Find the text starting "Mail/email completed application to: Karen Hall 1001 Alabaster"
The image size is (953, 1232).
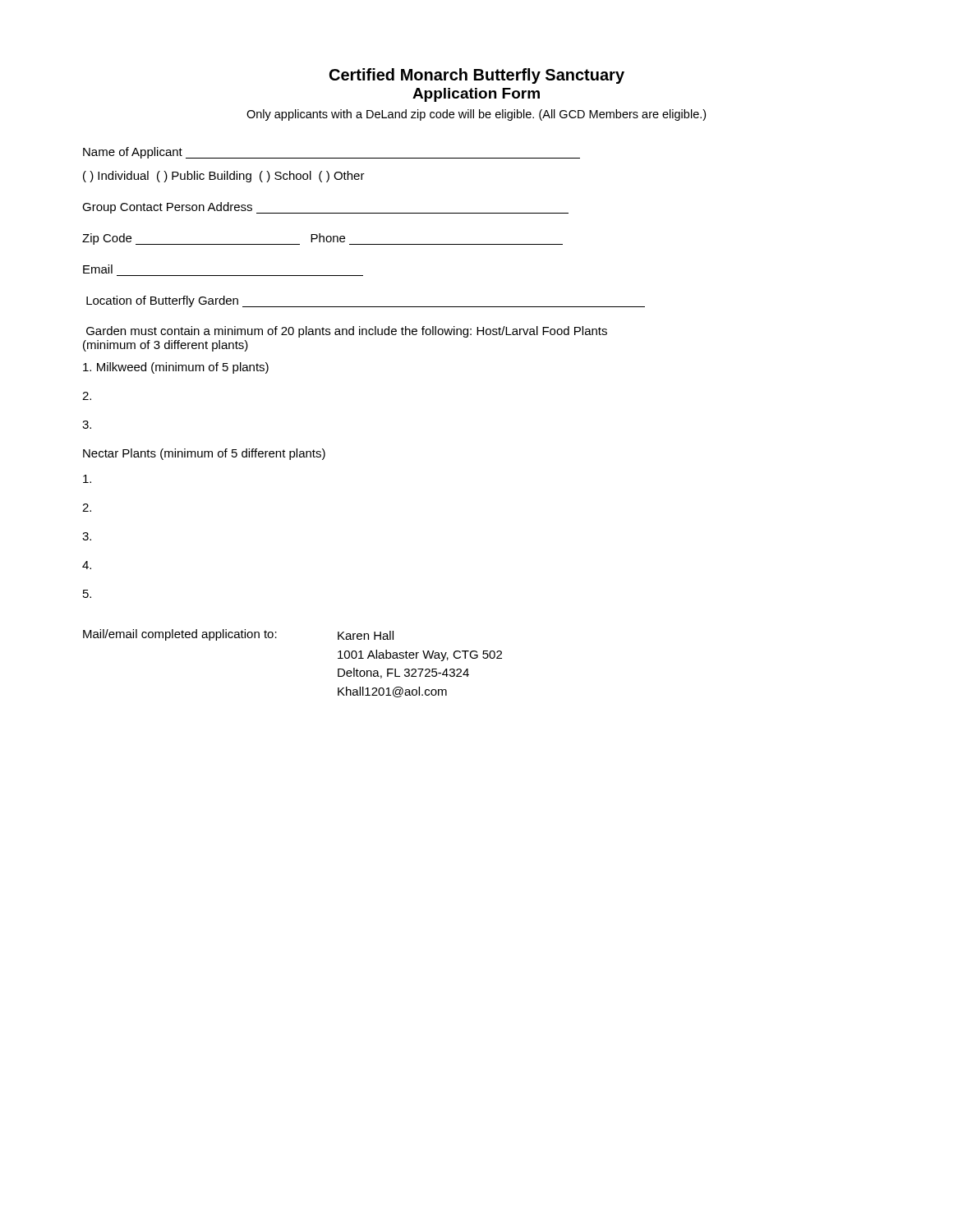click(x=238, y=635)
